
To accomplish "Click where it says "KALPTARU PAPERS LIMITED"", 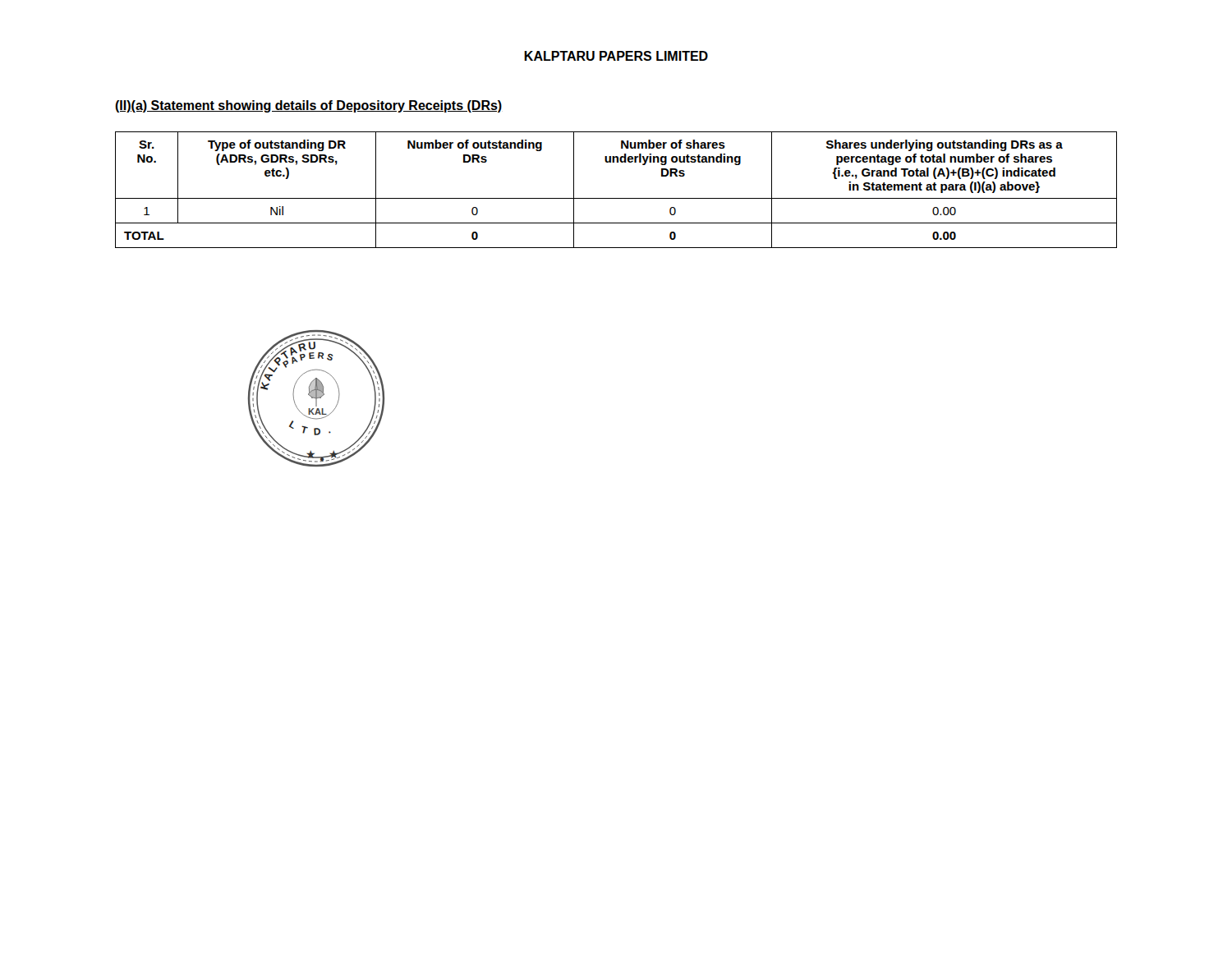I will (x=616, y=56).
